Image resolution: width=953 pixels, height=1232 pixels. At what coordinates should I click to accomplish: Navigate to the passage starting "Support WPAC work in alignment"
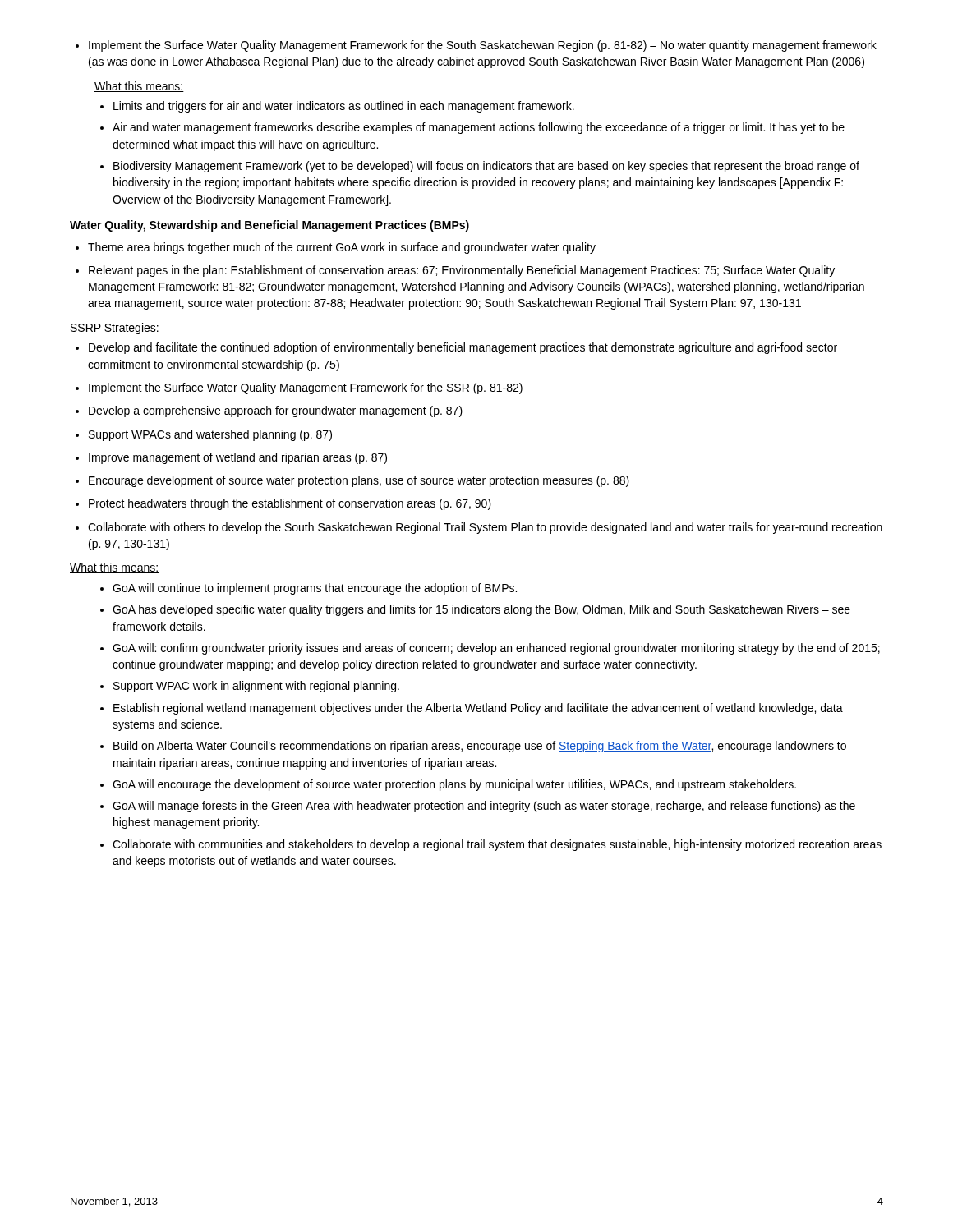(250, 687)
